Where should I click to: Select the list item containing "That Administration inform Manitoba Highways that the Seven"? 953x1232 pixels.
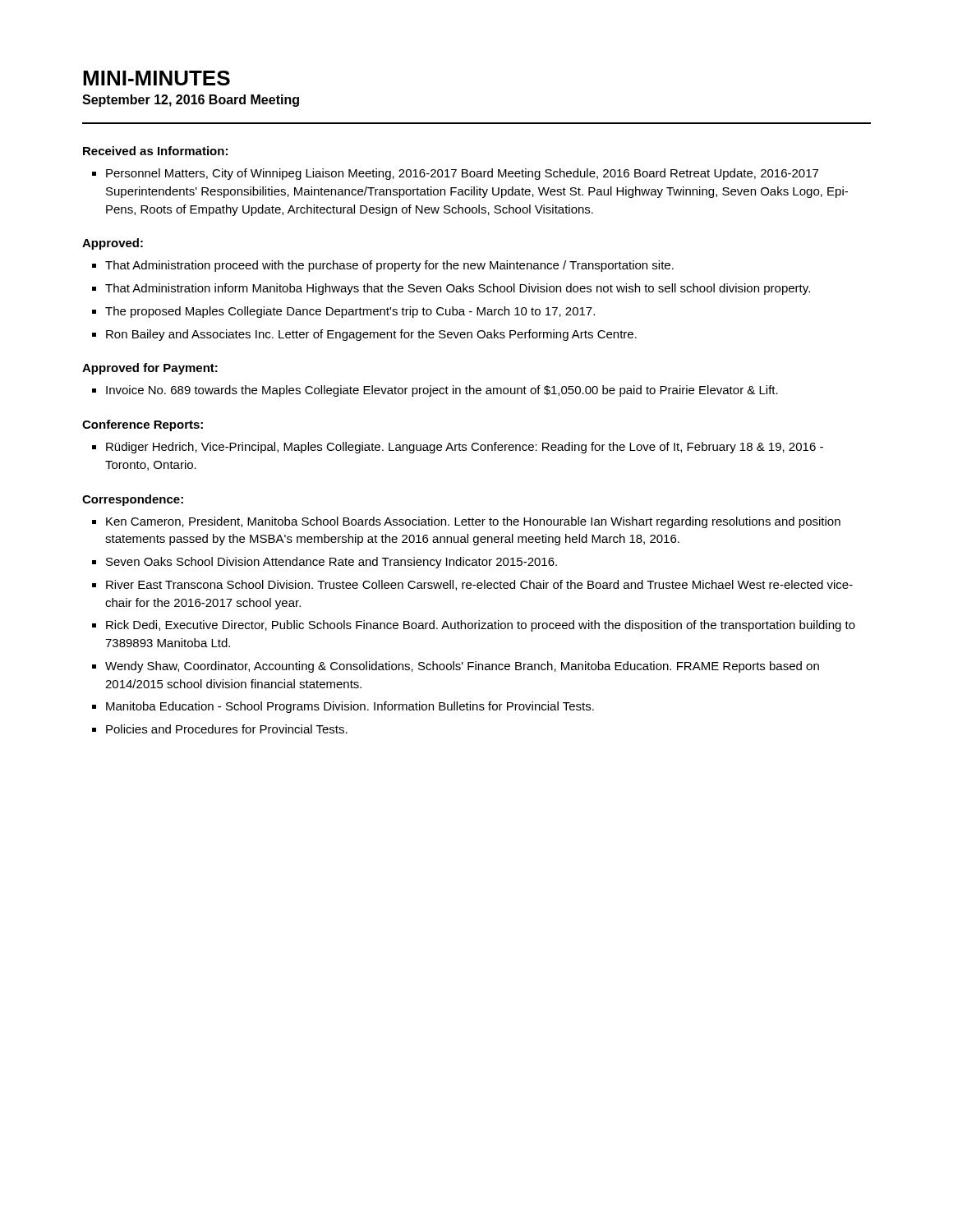click(x=458, y=288)
